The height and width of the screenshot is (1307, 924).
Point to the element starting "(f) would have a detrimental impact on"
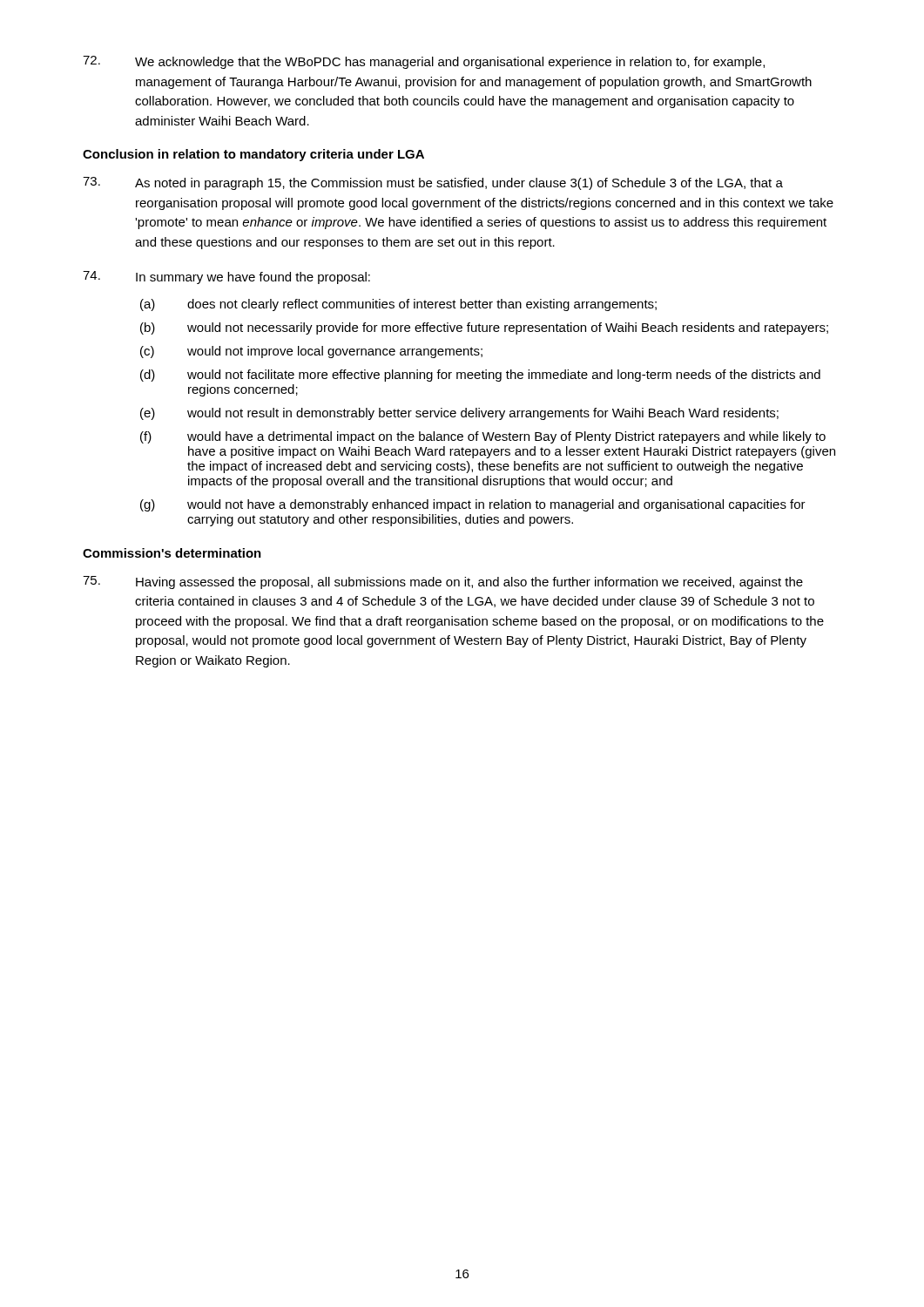486,458
